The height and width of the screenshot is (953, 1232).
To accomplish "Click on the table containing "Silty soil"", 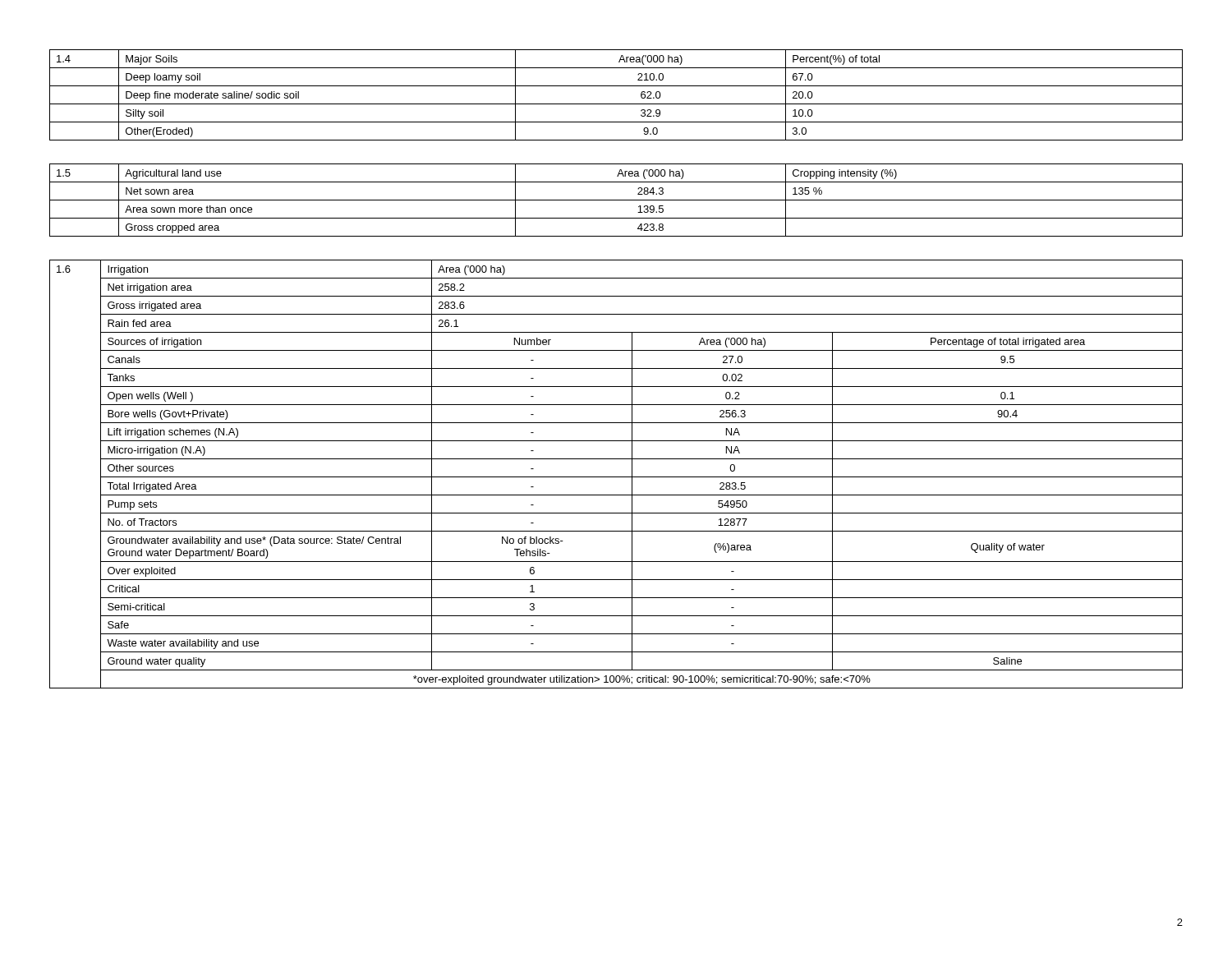I will [x=616, y=95].
